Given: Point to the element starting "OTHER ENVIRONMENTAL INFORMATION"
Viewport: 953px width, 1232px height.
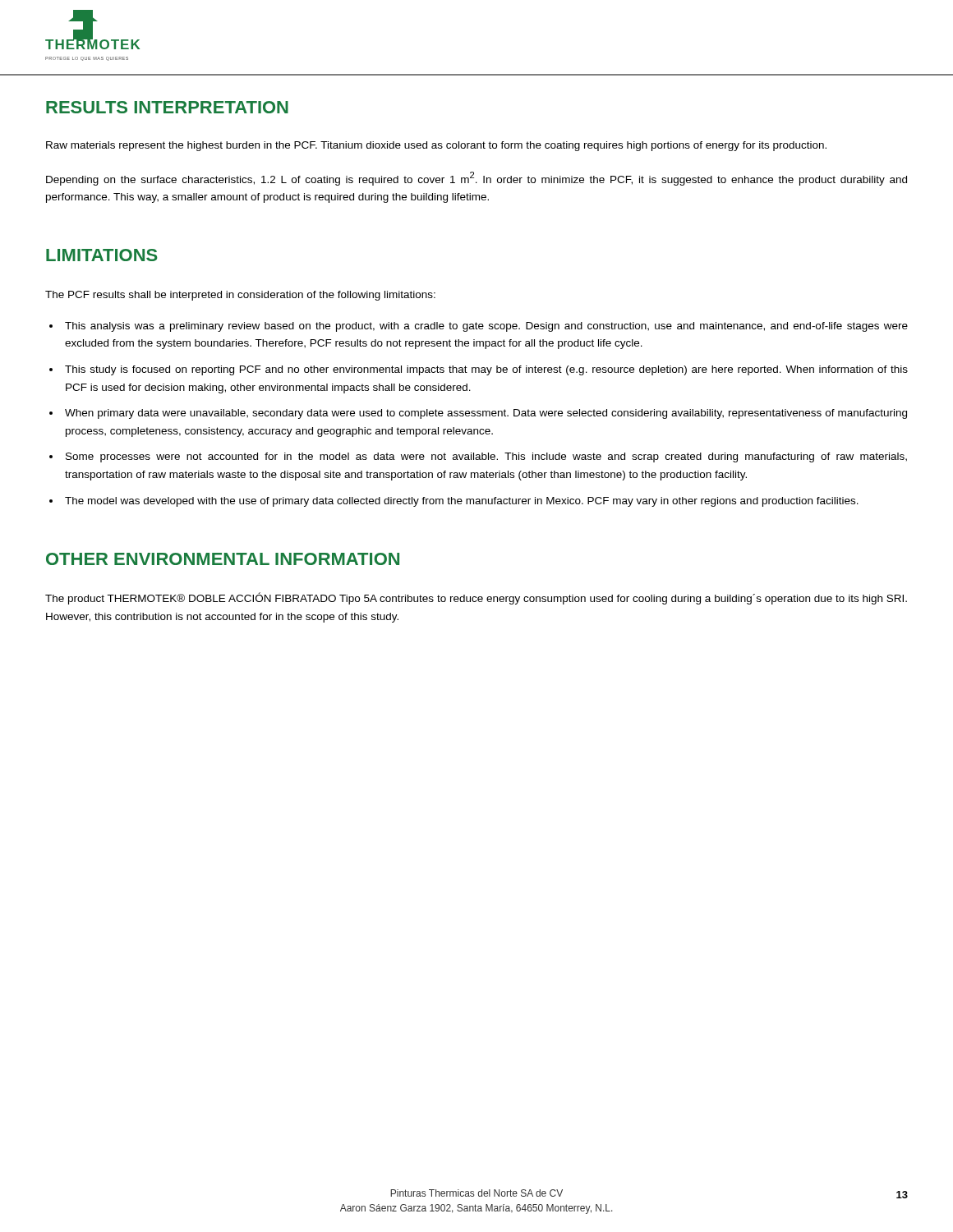Looking at the screenshot, I should [223, 559].
